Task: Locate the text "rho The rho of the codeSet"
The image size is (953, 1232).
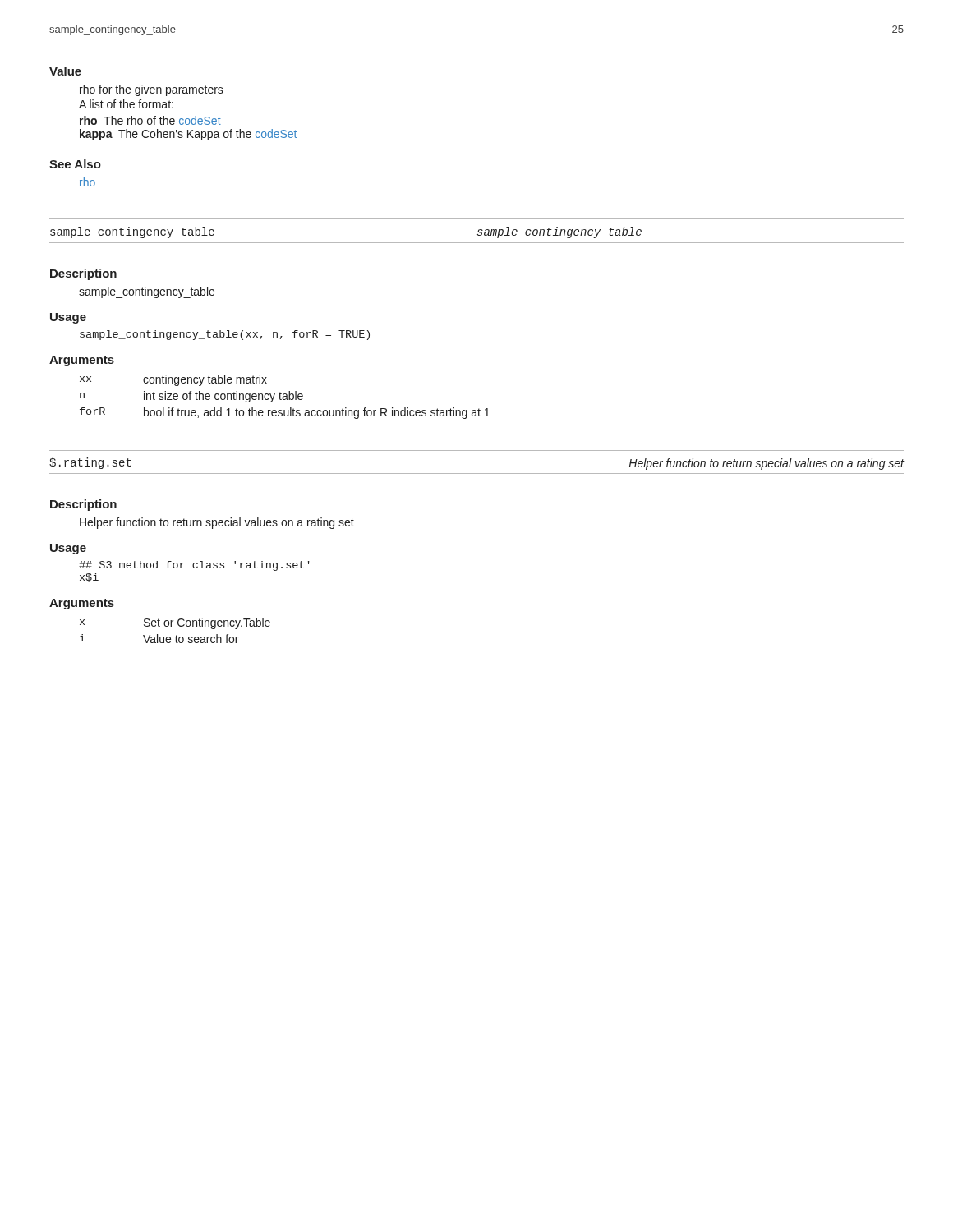Action: pyautogui.click(x=150, y=121)
